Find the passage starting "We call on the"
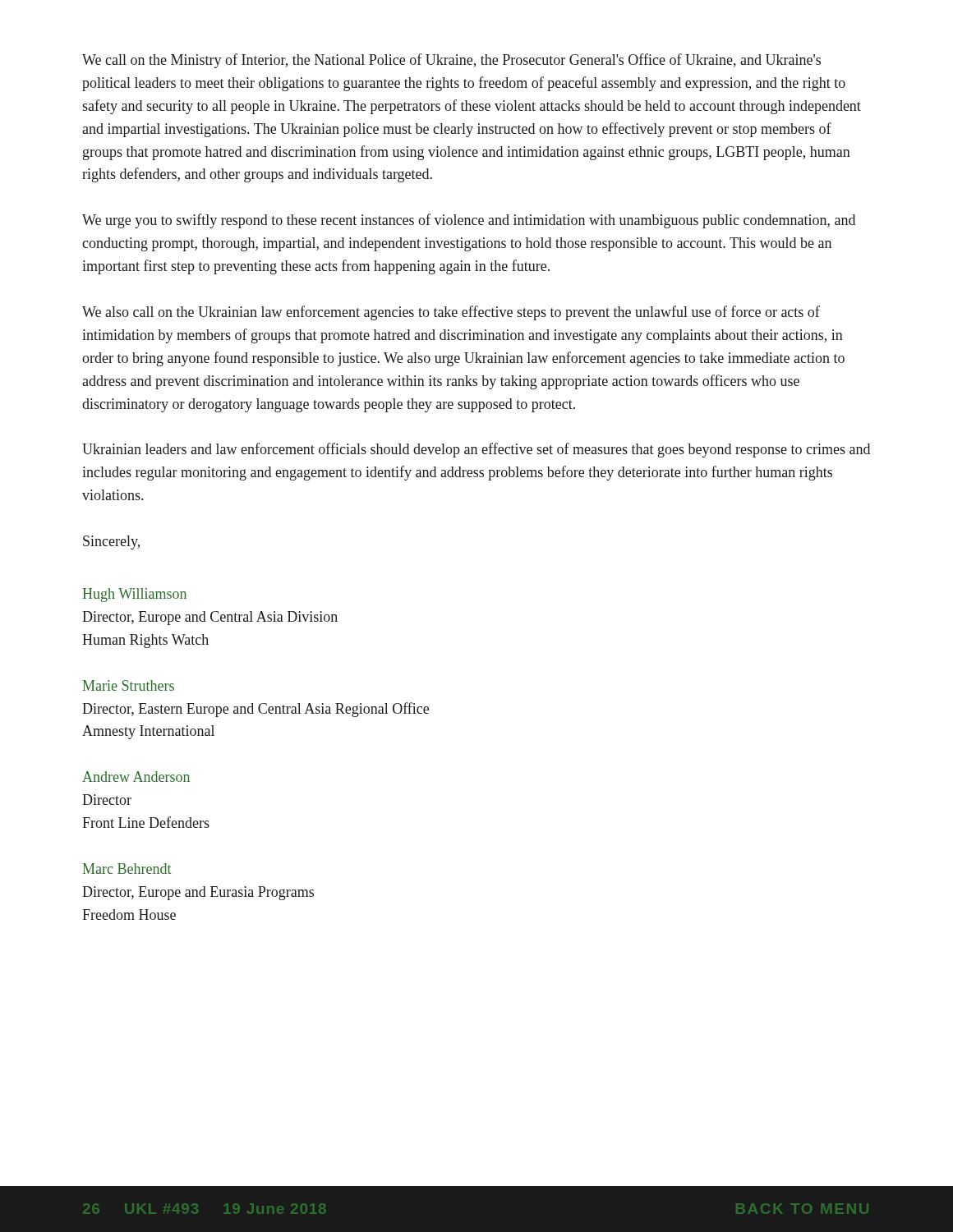 click(471, 117)
